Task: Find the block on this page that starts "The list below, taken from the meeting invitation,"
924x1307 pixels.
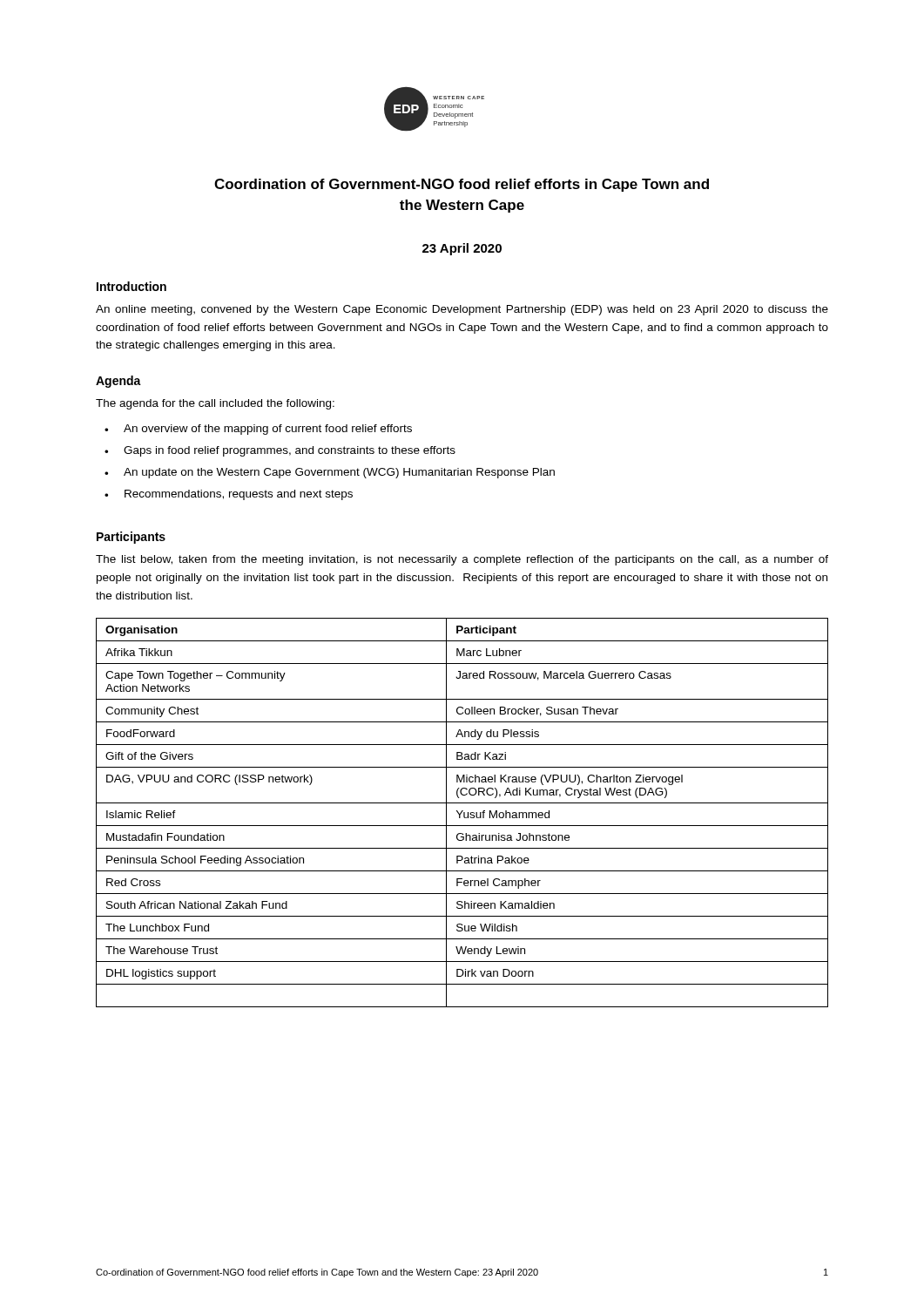Action: coord(462,577)
